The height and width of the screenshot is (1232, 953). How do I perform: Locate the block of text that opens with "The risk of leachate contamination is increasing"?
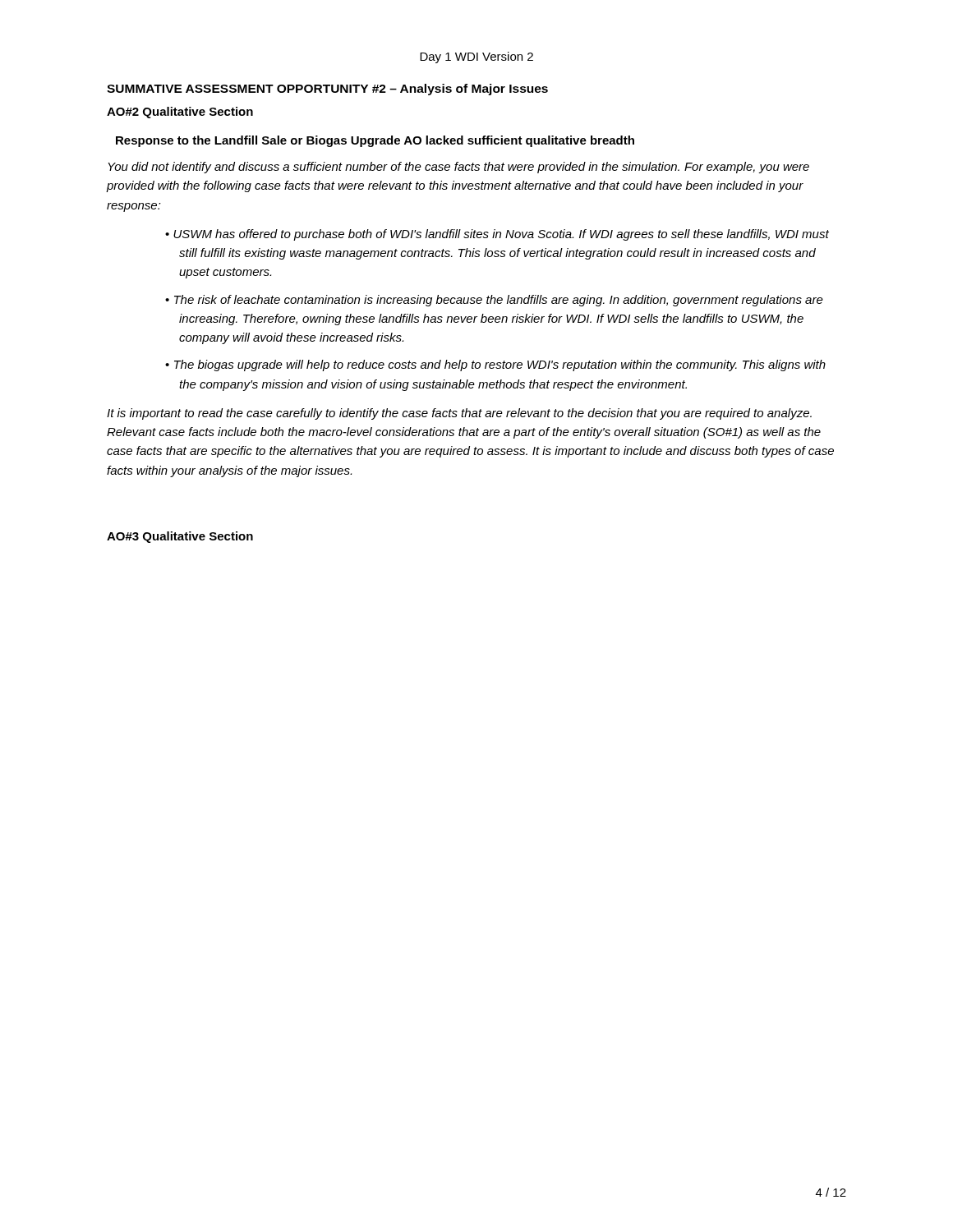click(x=498, y=318)
